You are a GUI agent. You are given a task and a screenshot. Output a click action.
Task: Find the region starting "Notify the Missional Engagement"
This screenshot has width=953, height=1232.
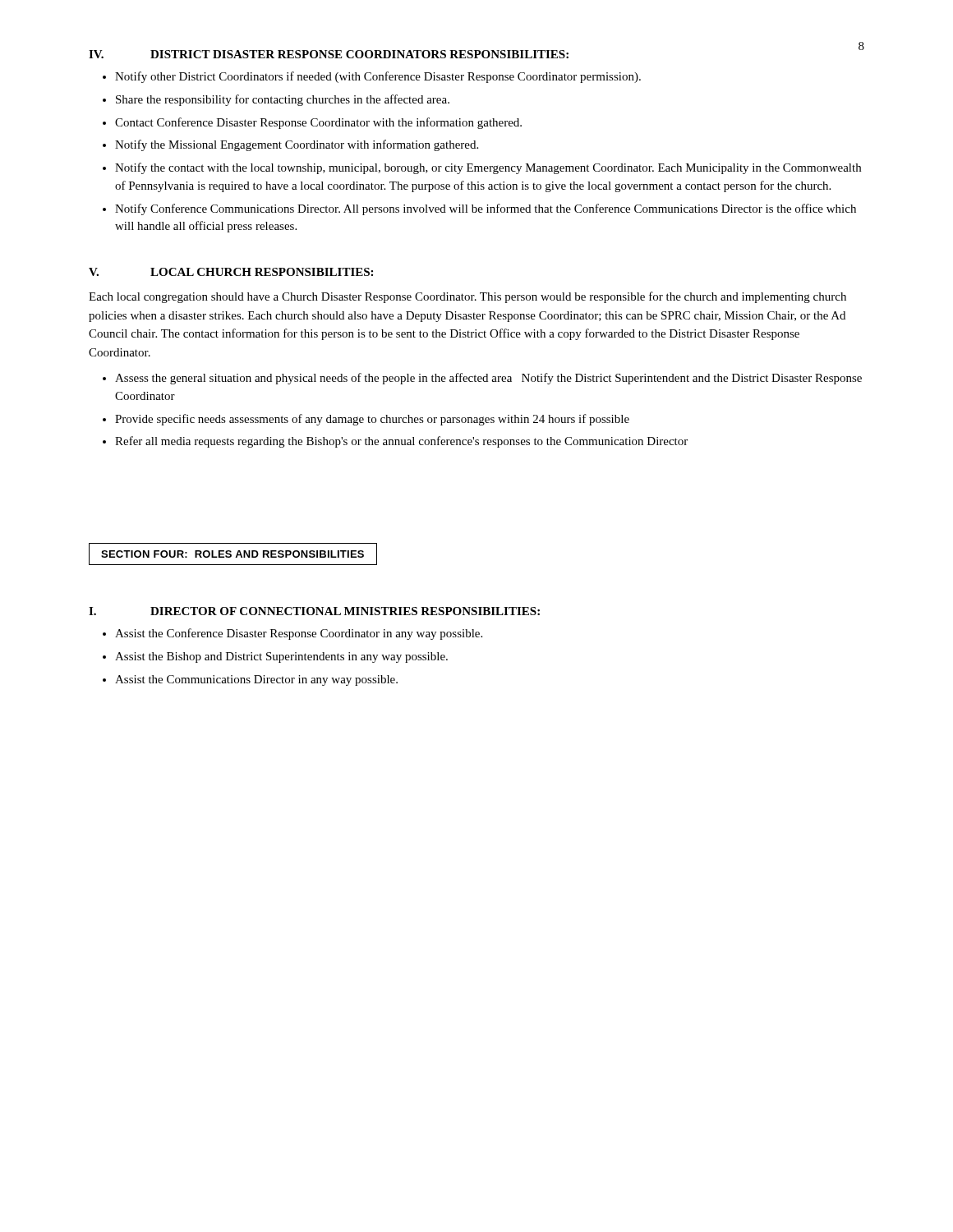(x=297, y=145)
